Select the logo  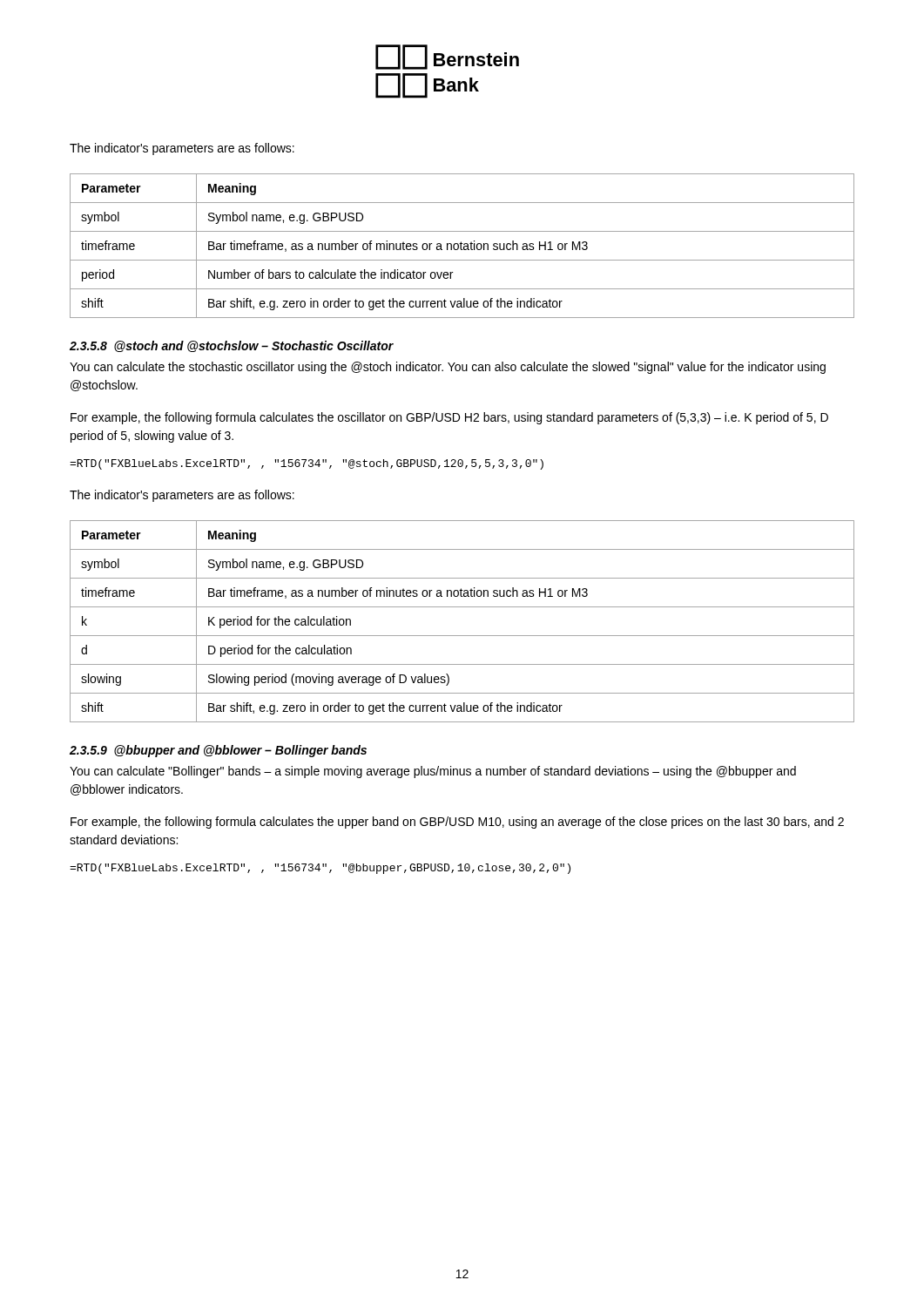pos(462,65)
